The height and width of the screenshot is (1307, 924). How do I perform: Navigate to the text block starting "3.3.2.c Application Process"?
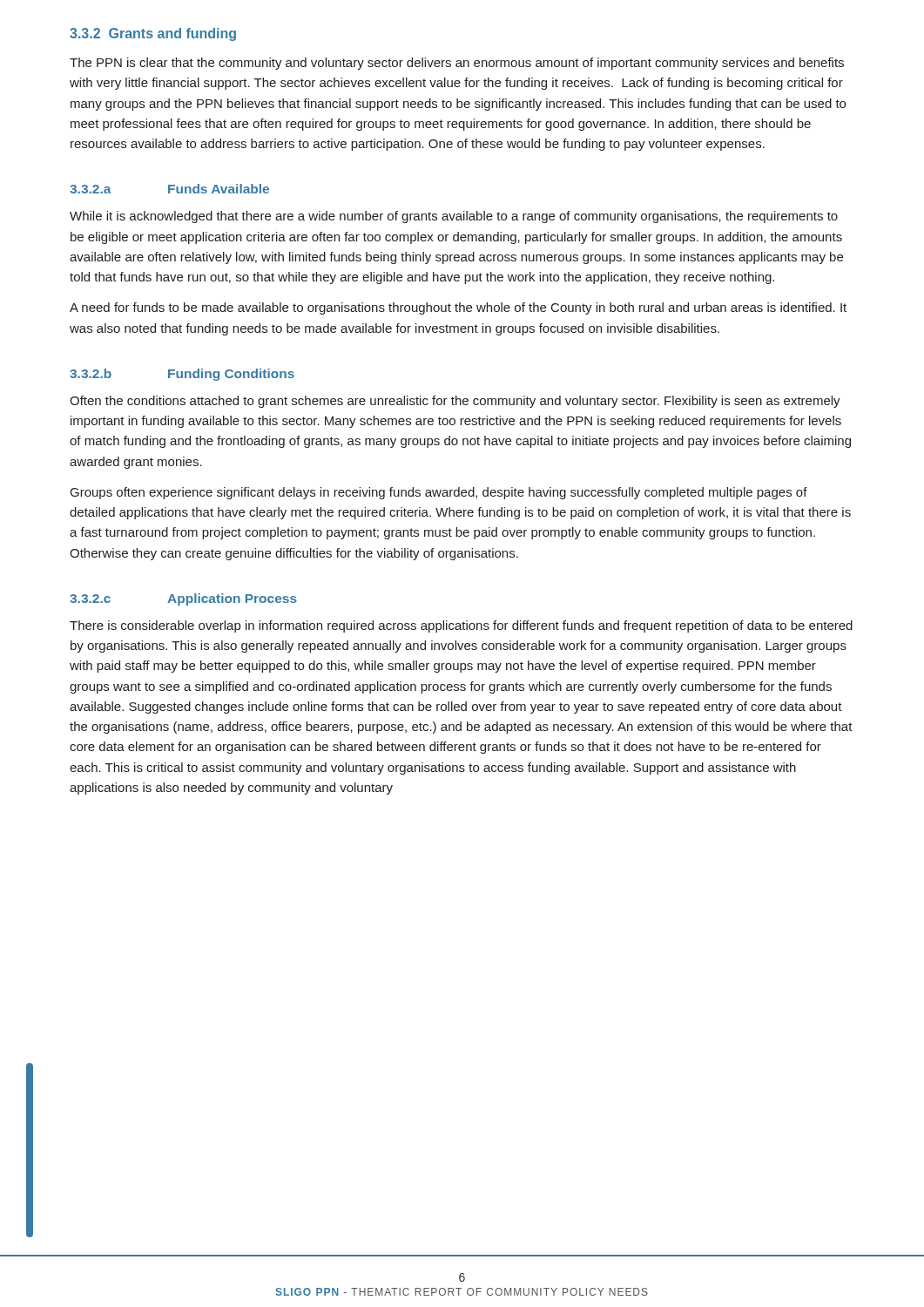[183, 598]
